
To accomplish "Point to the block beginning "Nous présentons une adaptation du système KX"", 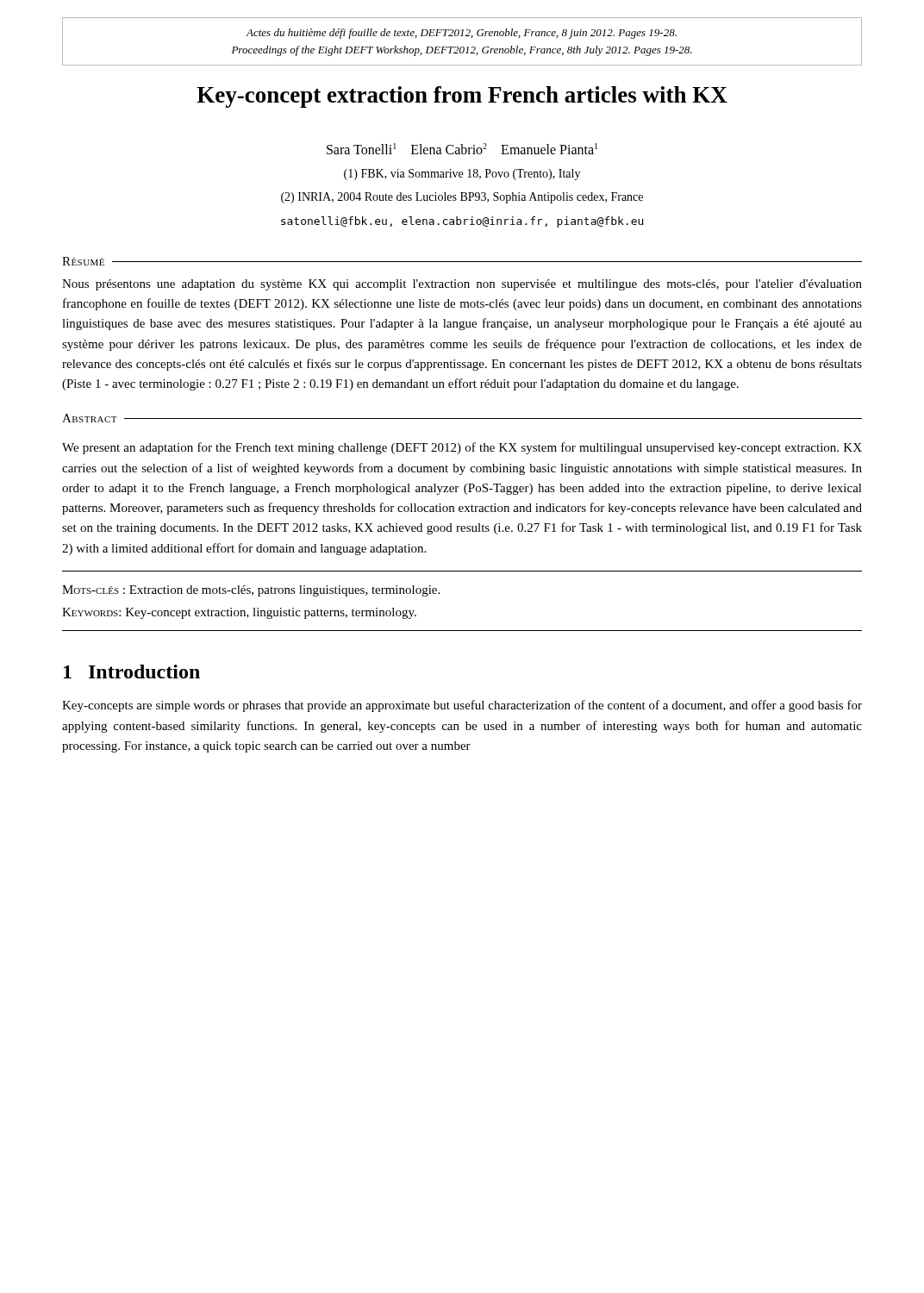I will pyautogui.click(x=462, y=334).
